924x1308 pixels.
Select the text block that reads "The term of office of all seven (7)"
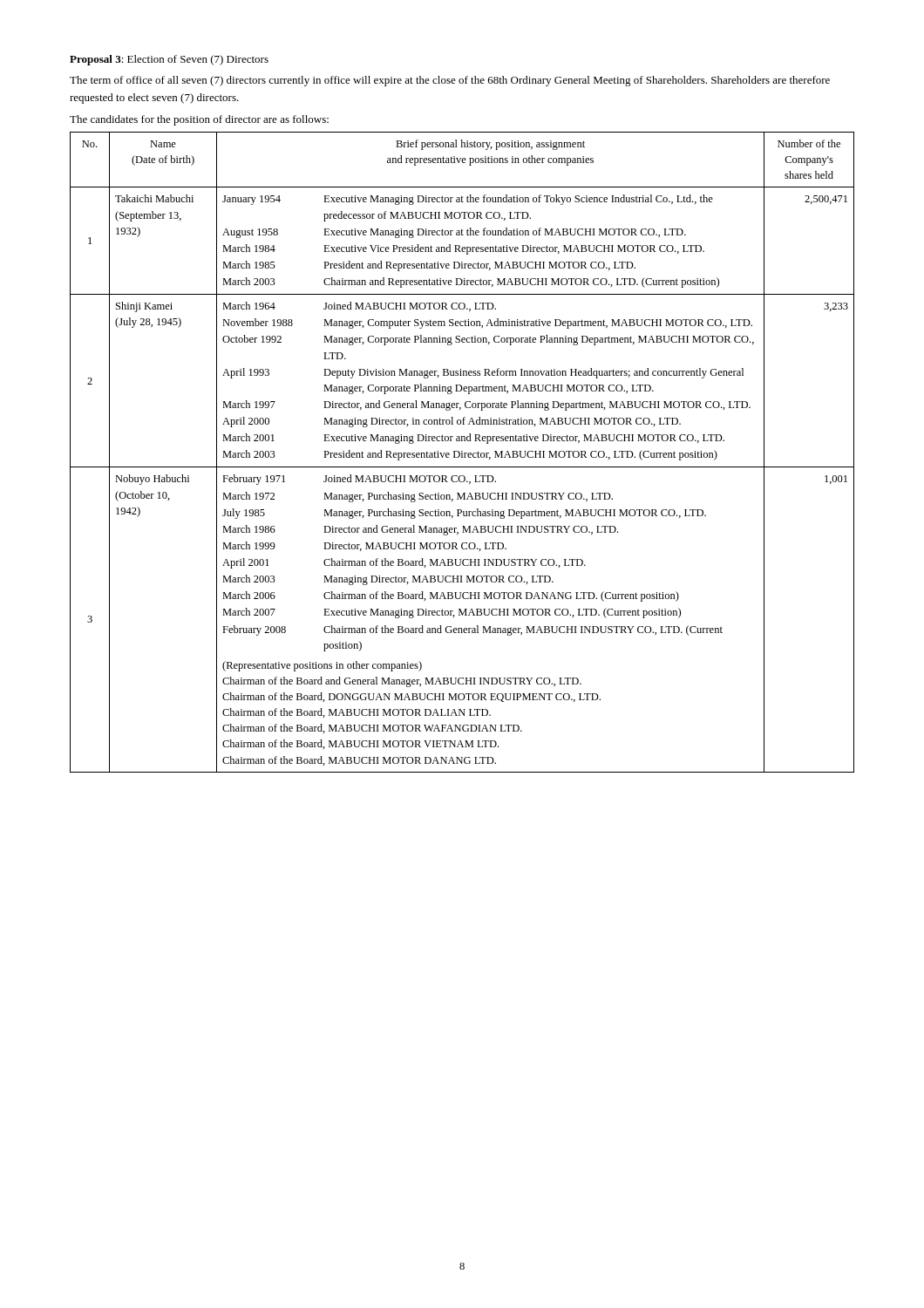450,88
